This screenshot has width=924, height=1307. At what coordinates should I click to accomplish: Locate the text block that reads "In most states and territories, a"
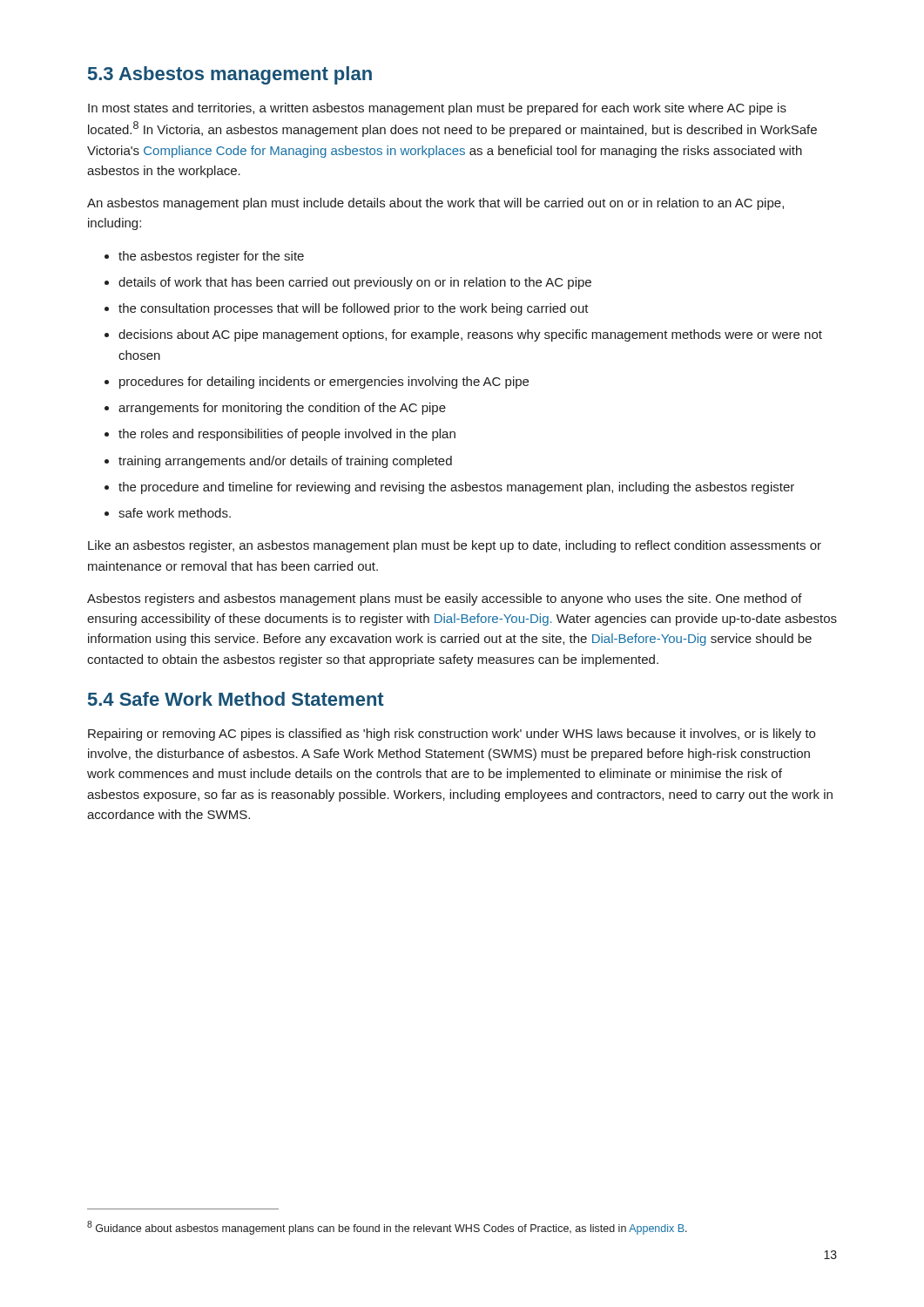(x=452, y=139)
